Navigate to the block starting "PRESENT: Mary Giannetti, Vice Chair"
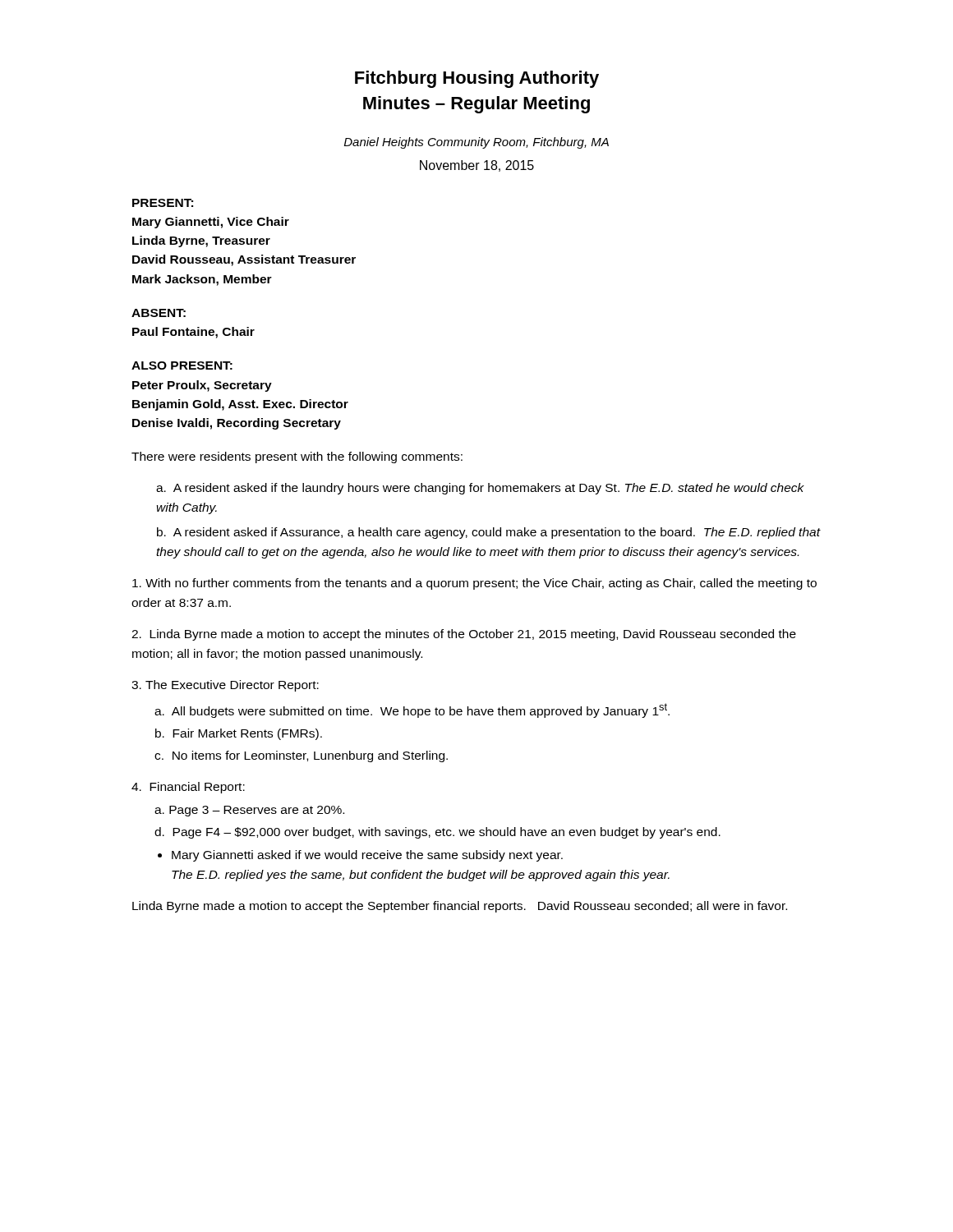This screenshot has height=1232, width=953. pos(163,203)
